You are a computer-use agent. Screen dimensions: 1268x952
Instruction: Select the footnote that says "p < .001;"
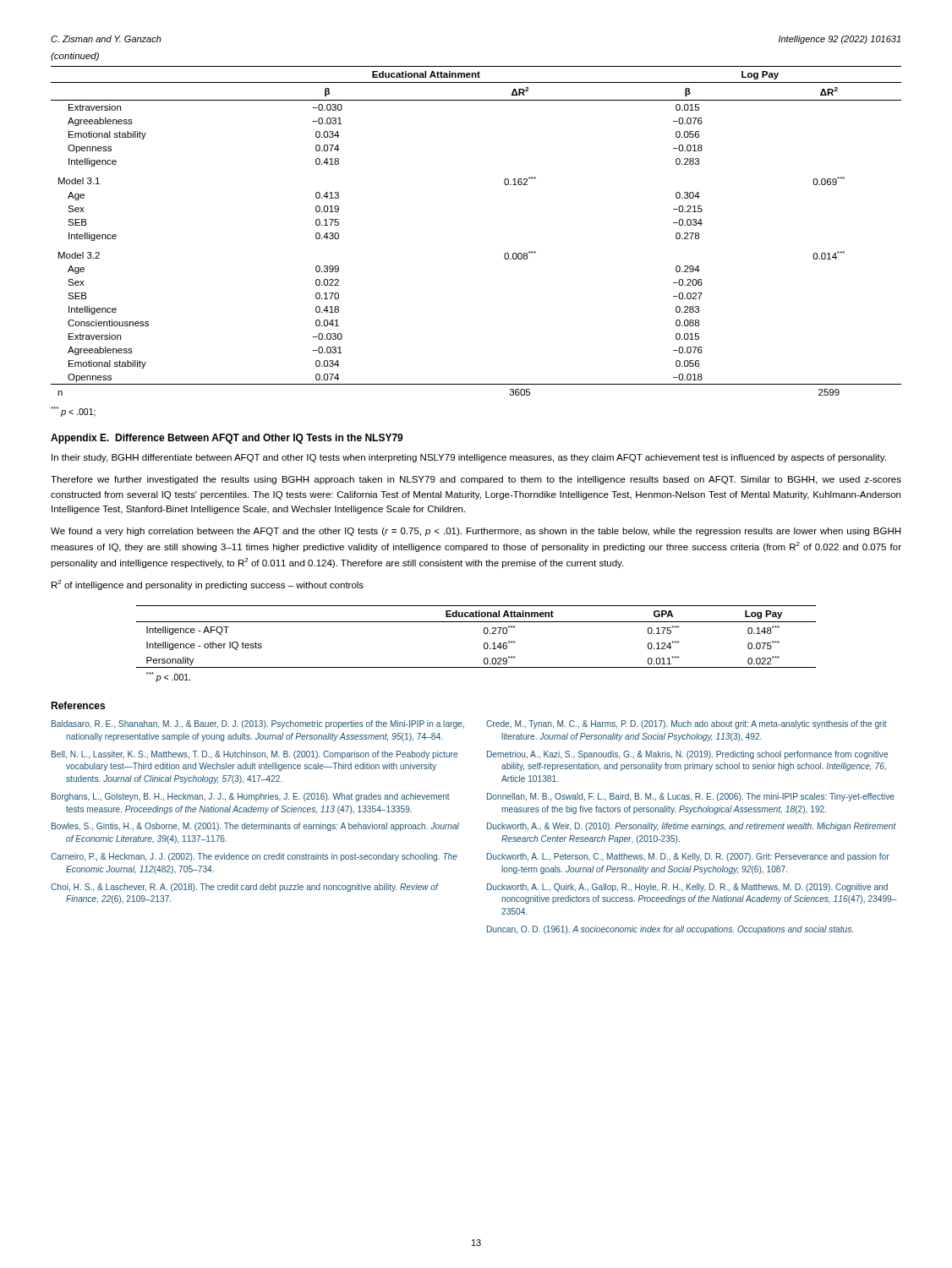73,411
